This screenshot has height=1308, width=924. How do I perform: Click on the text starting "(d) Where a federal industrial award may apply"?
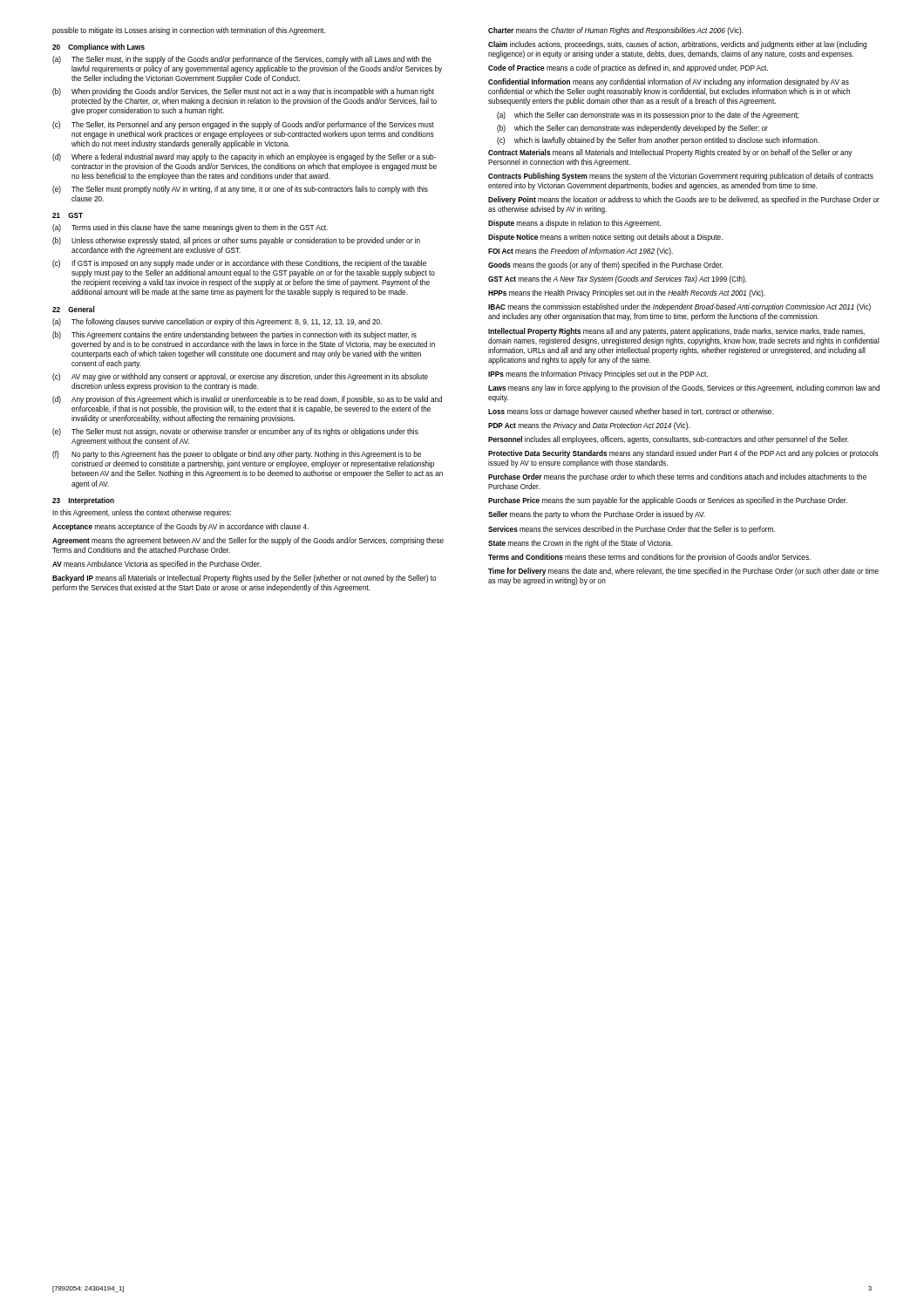point(248,167)
